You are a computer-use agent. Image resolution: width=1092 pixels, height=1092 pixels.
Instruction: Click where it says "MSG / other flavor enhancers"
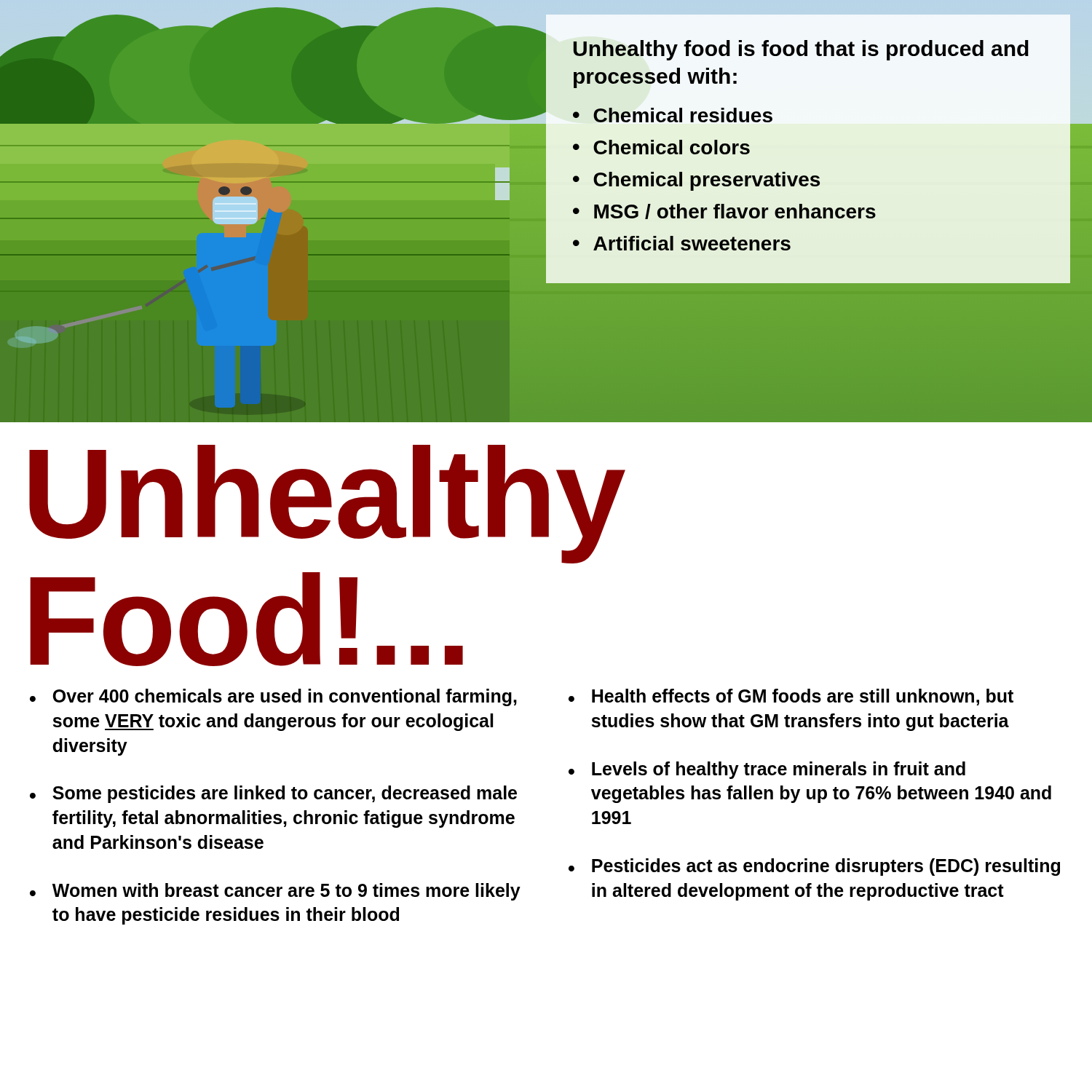point(735,212)
